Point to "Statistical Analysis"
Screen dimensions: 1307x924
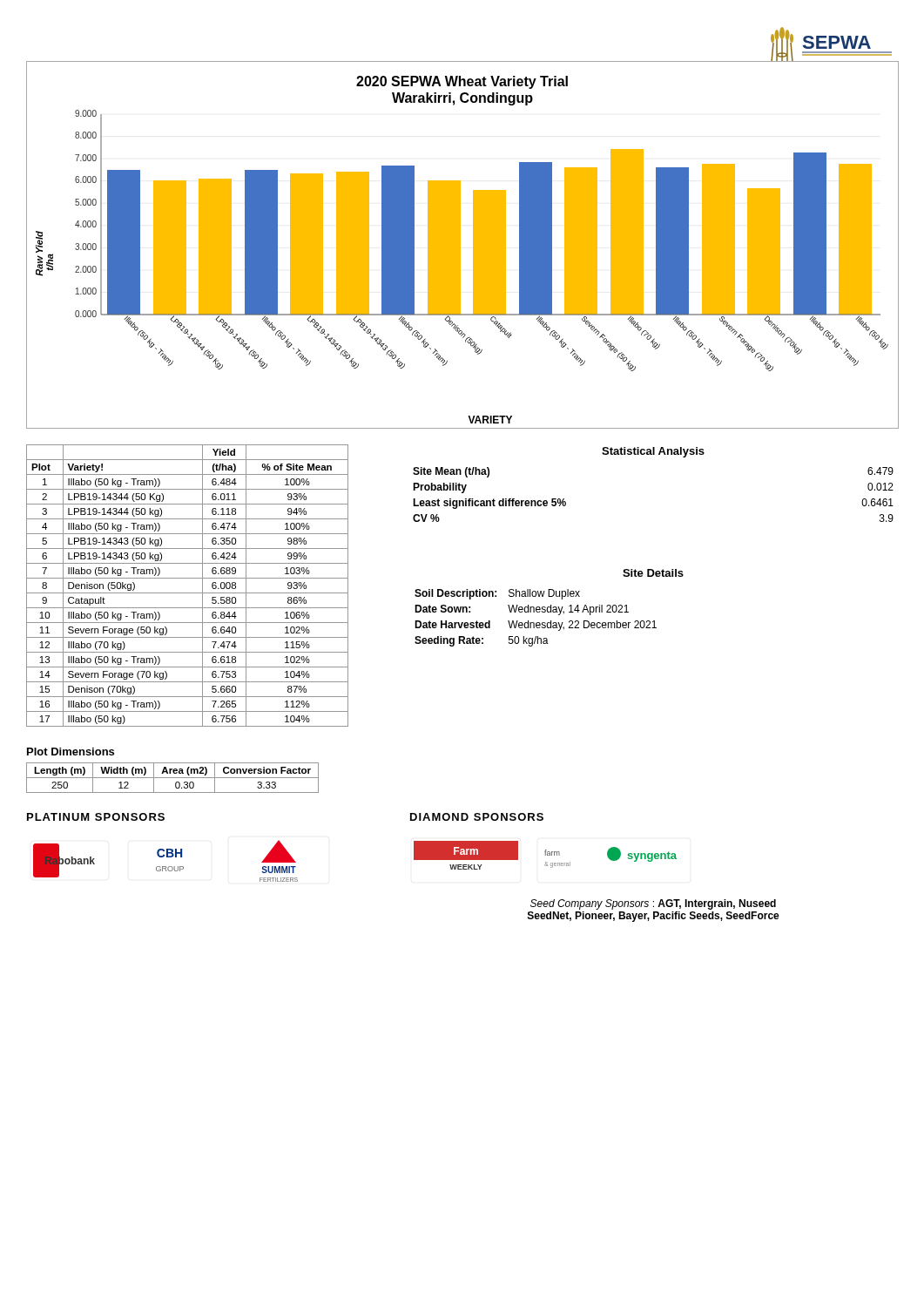pos(653,451)
